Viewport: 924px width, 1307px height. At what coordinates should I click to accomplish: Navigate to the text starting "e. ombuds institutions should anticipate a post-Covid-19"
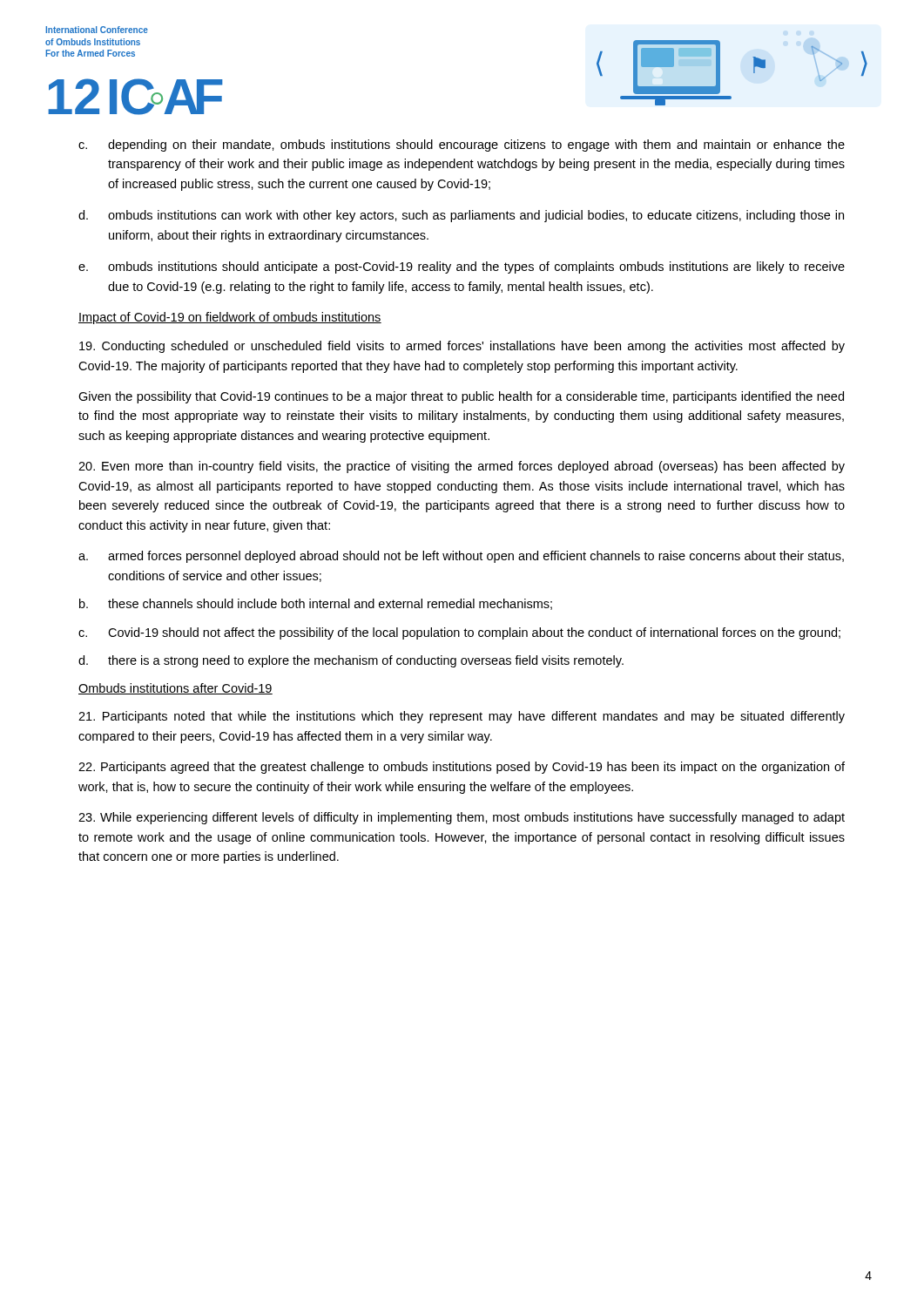point(462,277)
